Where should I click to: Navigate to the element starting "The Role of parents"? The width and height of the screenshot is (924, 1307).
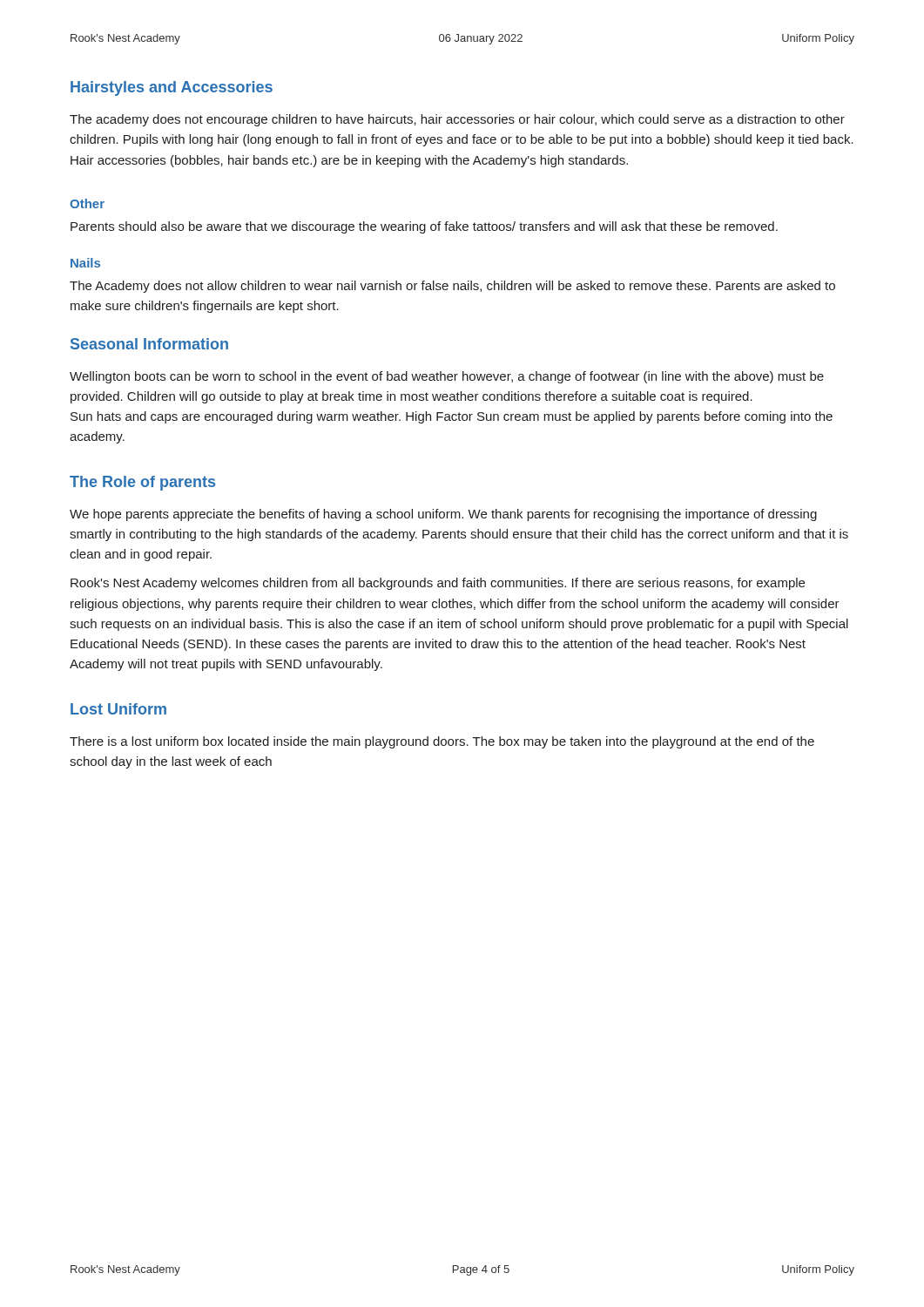pyautogui.click(x=142, y=483)
